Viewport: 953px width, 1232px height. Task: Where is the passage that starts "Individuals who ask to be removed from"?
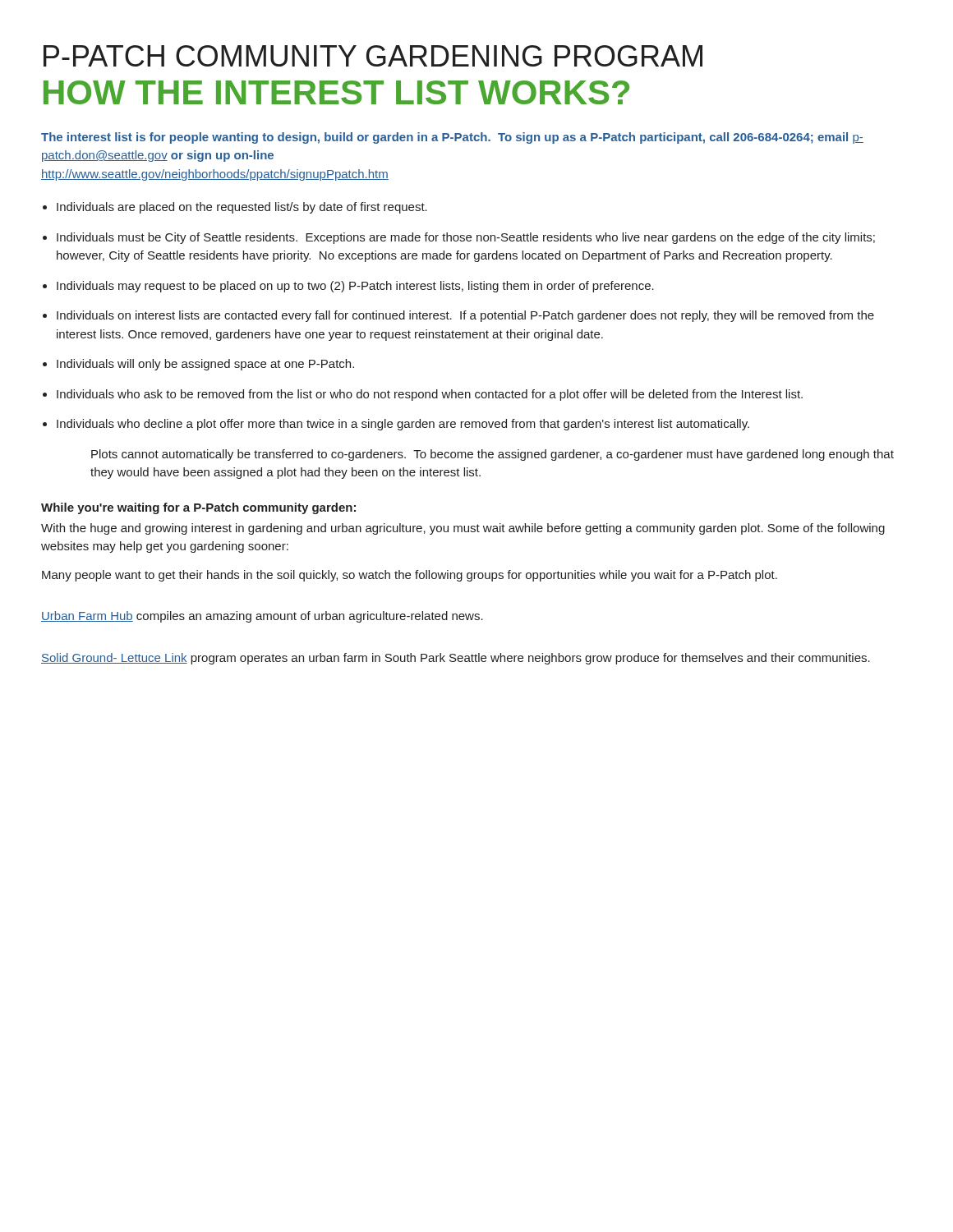[x=430, y=394]
